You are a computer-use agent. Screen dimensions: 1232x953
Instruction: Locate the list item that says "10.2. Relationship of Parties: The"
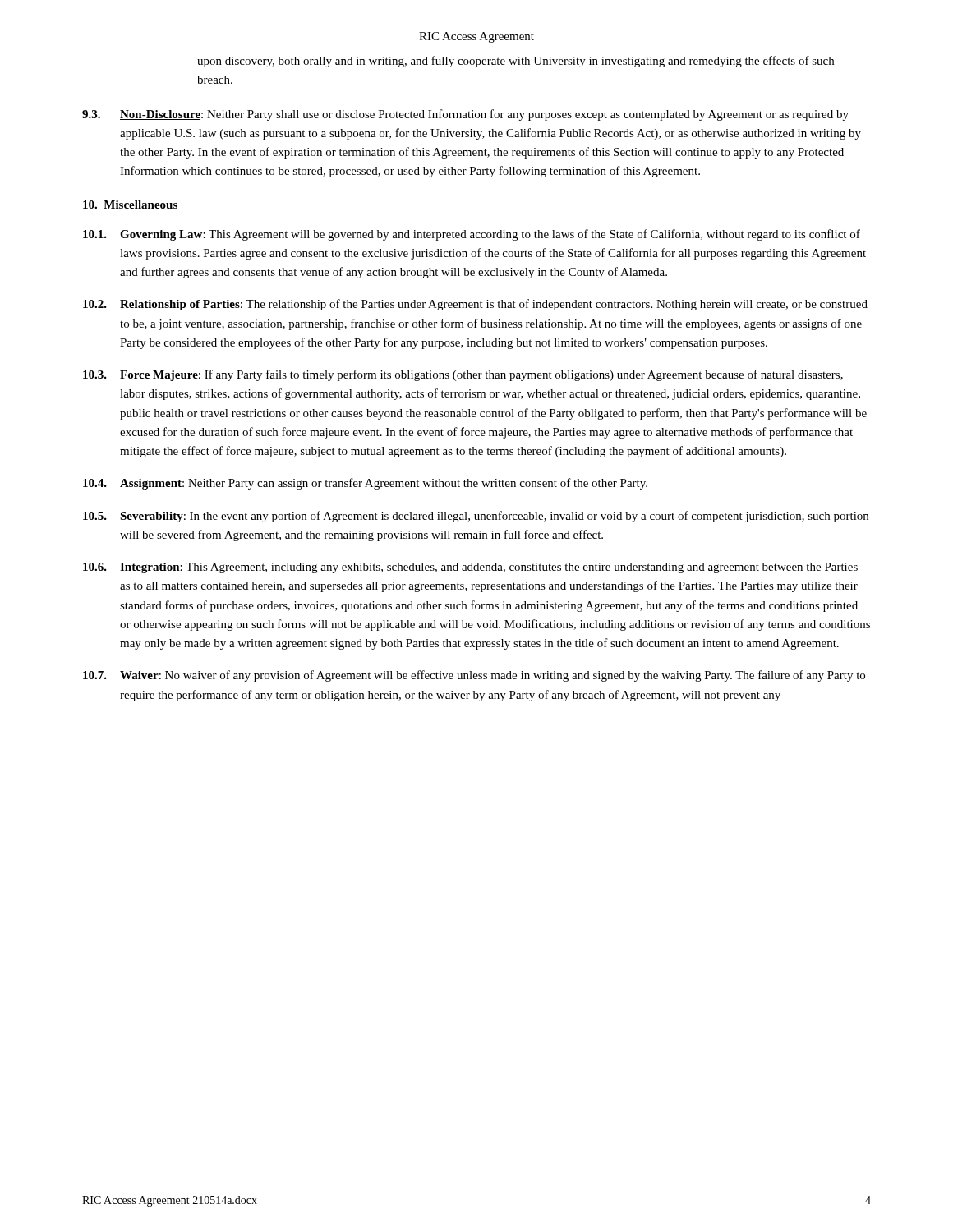[x=476, y=324]
